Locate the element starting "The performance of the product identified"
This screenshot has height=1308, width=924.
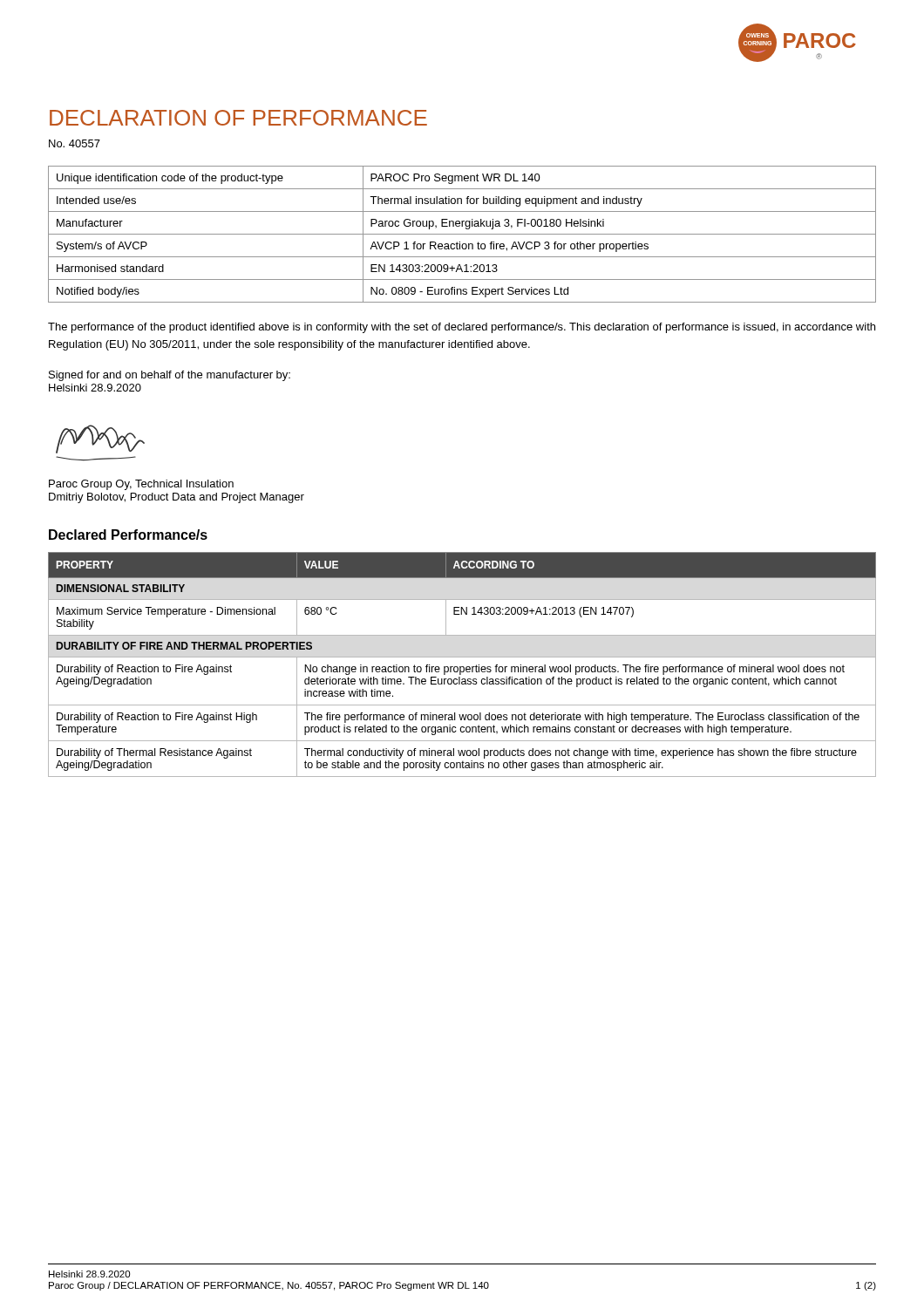tap(462, 335)
